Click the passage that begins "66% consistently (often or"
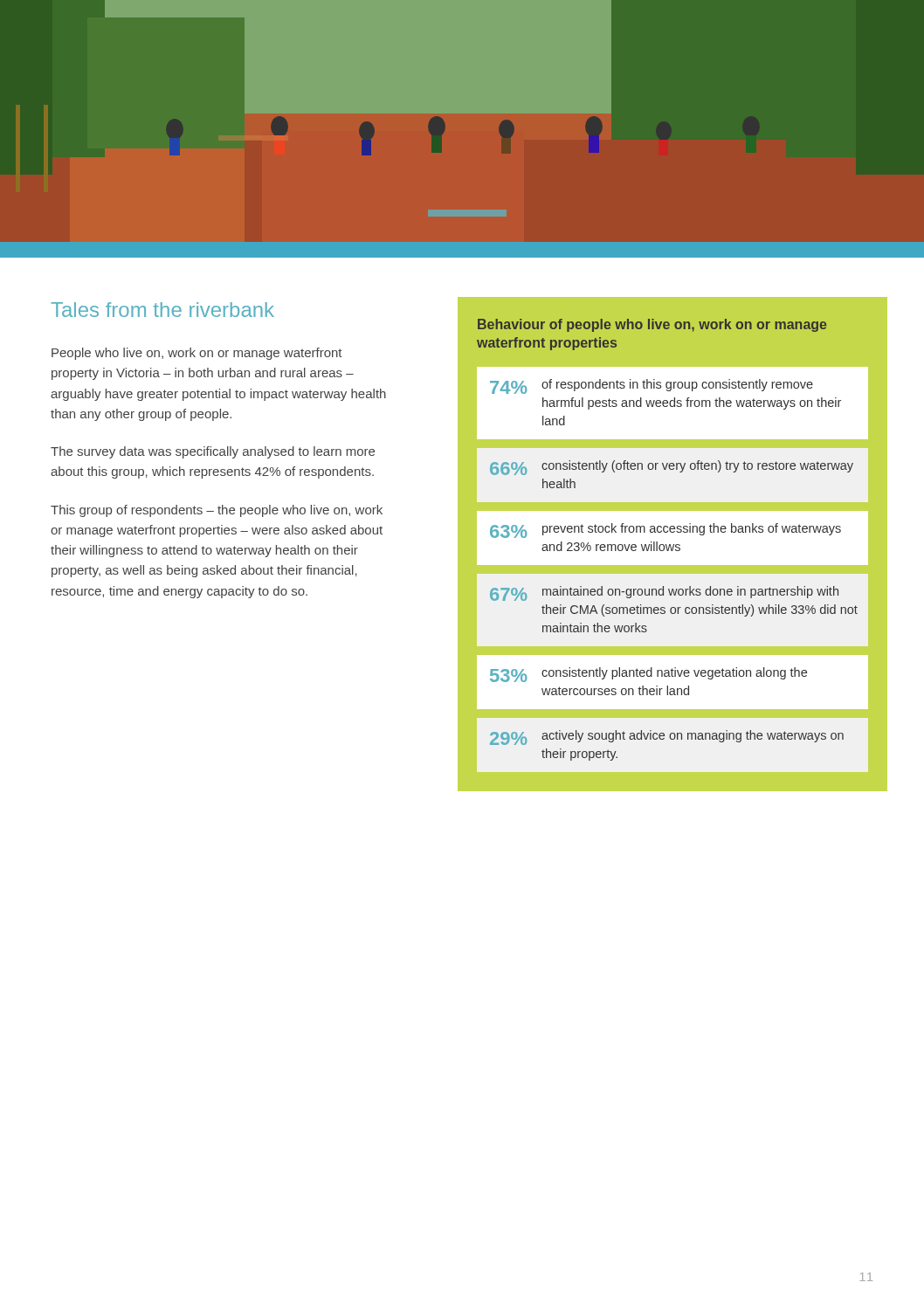 pos(673,475)
